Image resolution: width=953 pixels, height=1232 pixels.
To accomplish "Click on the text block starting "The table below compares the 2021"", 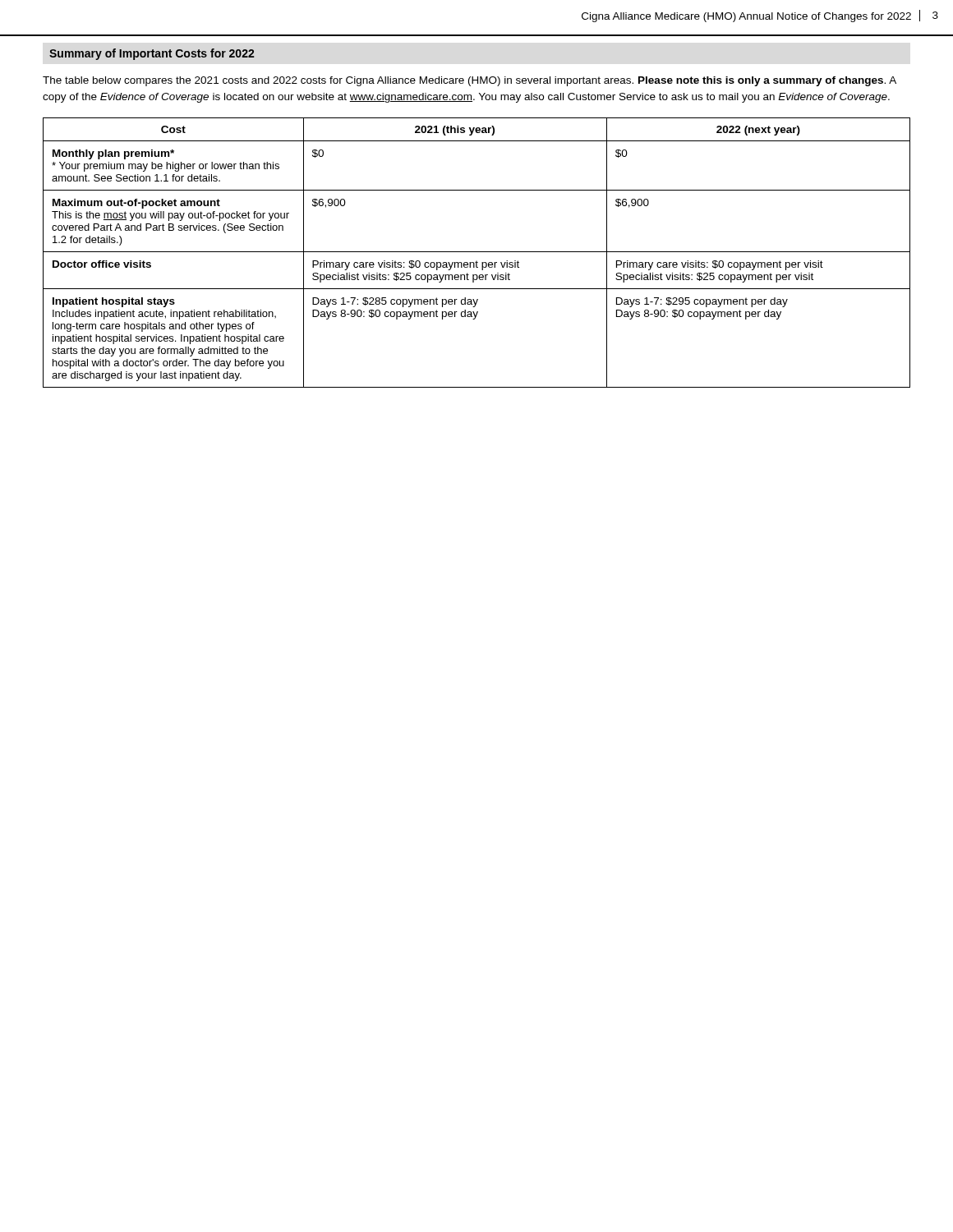I will (x=469, y=88).
